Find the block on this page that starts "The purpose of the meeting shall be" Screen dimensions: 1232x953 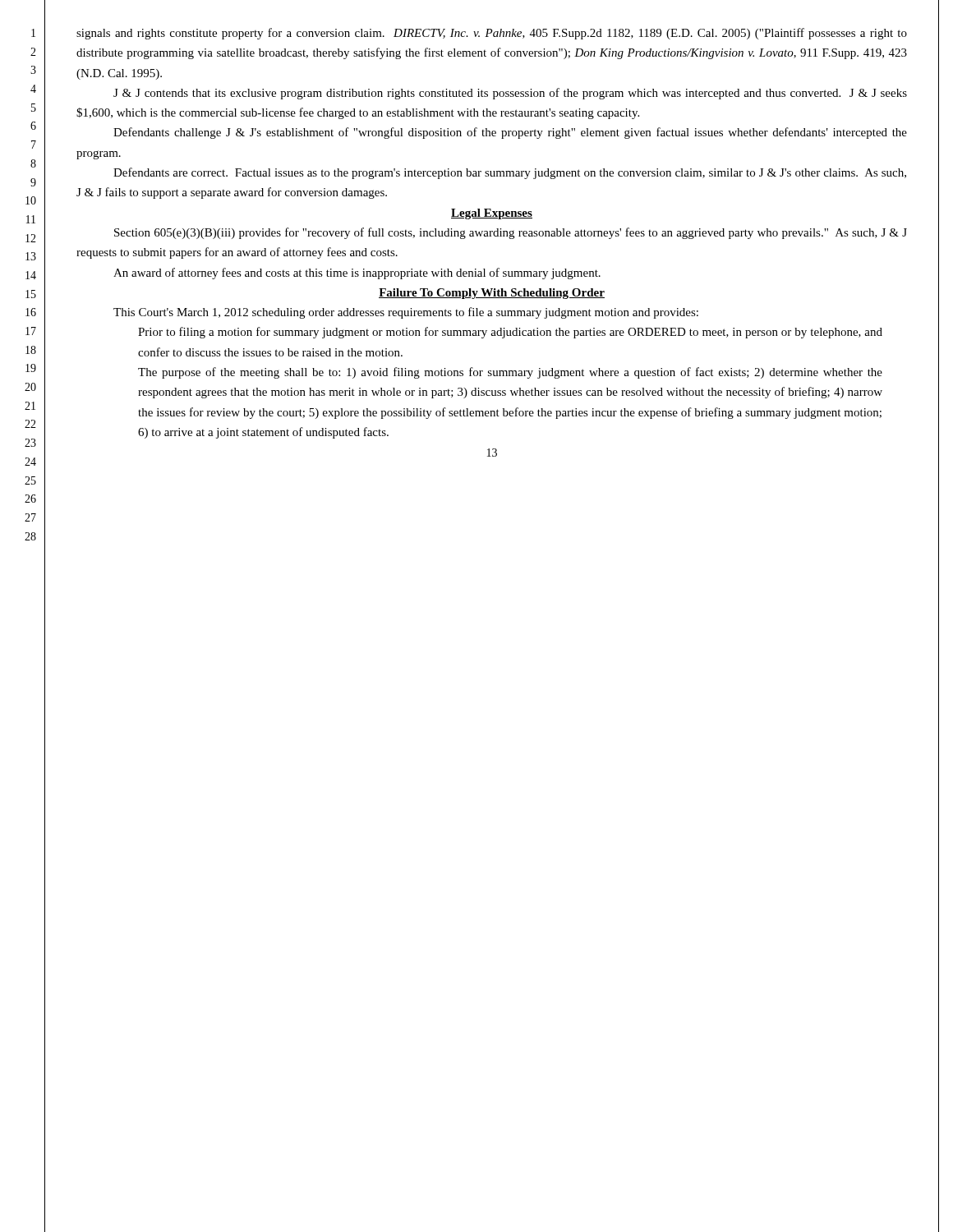click(x=492, y=402)
